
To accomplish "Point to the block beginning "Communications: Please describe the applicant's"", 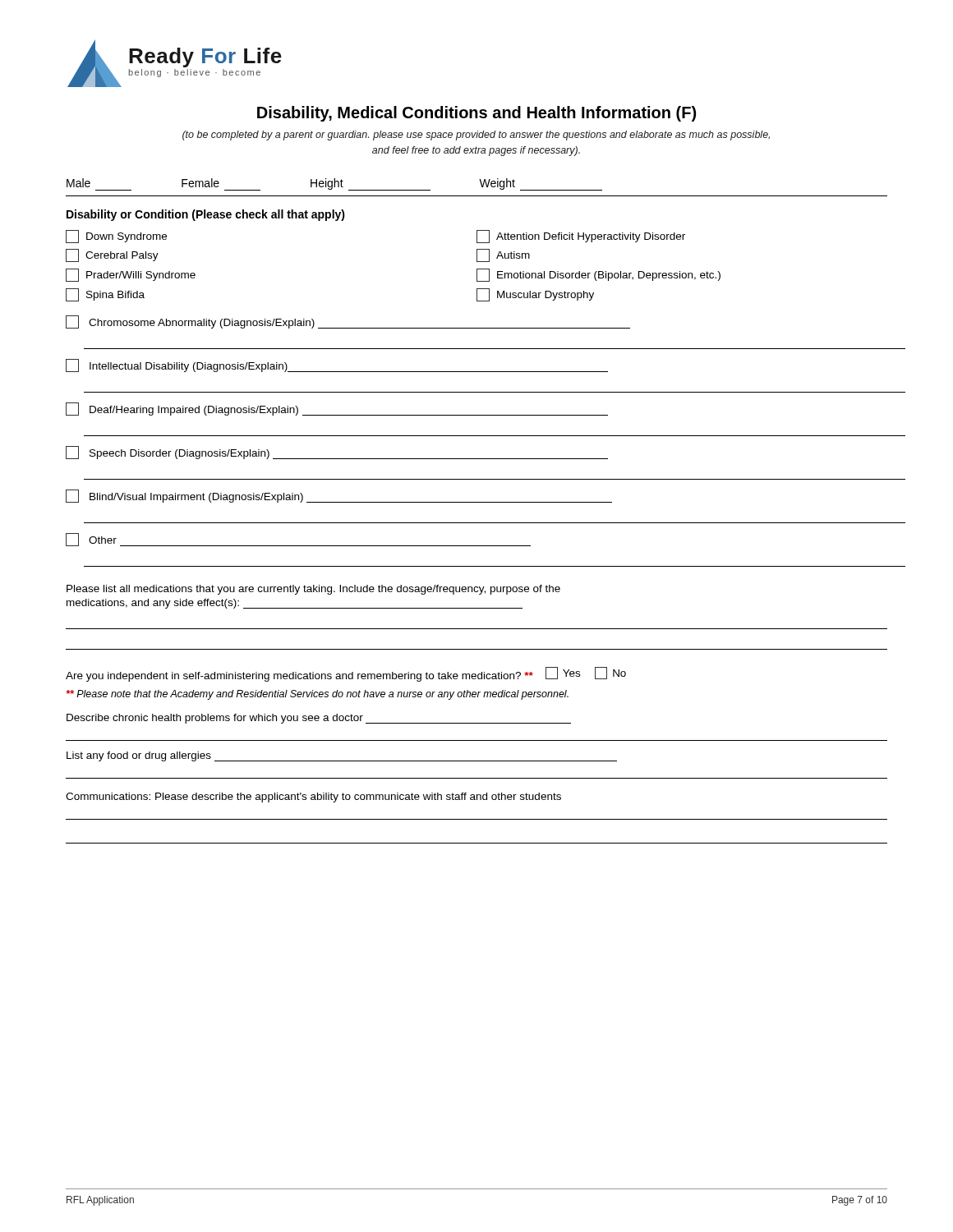I will point(314,796).
